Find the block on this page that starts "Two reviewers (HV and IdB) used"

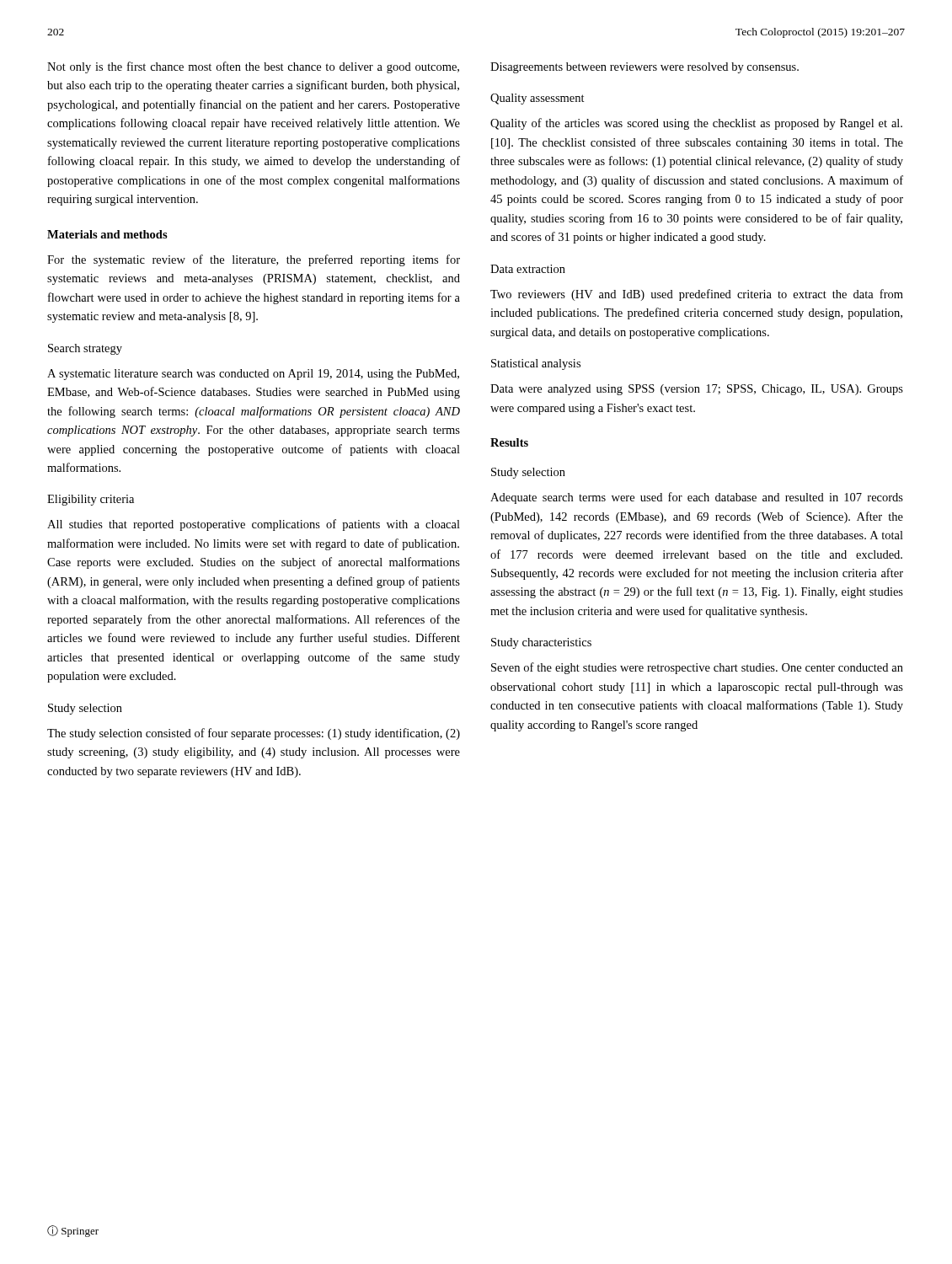[x=697, y=313]
